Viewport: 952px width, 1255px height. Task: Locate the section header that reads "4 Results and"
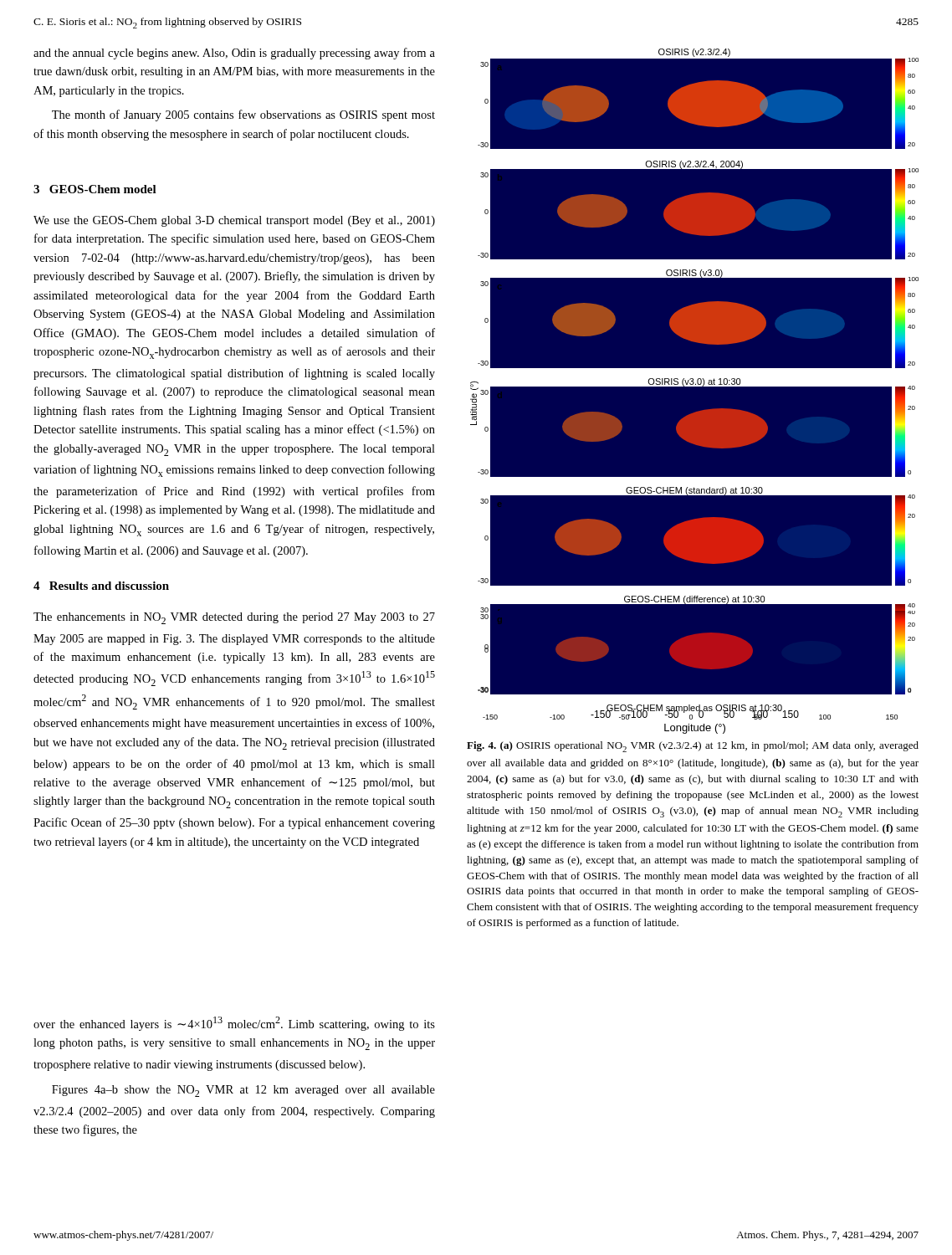click(x=101, y=586)
